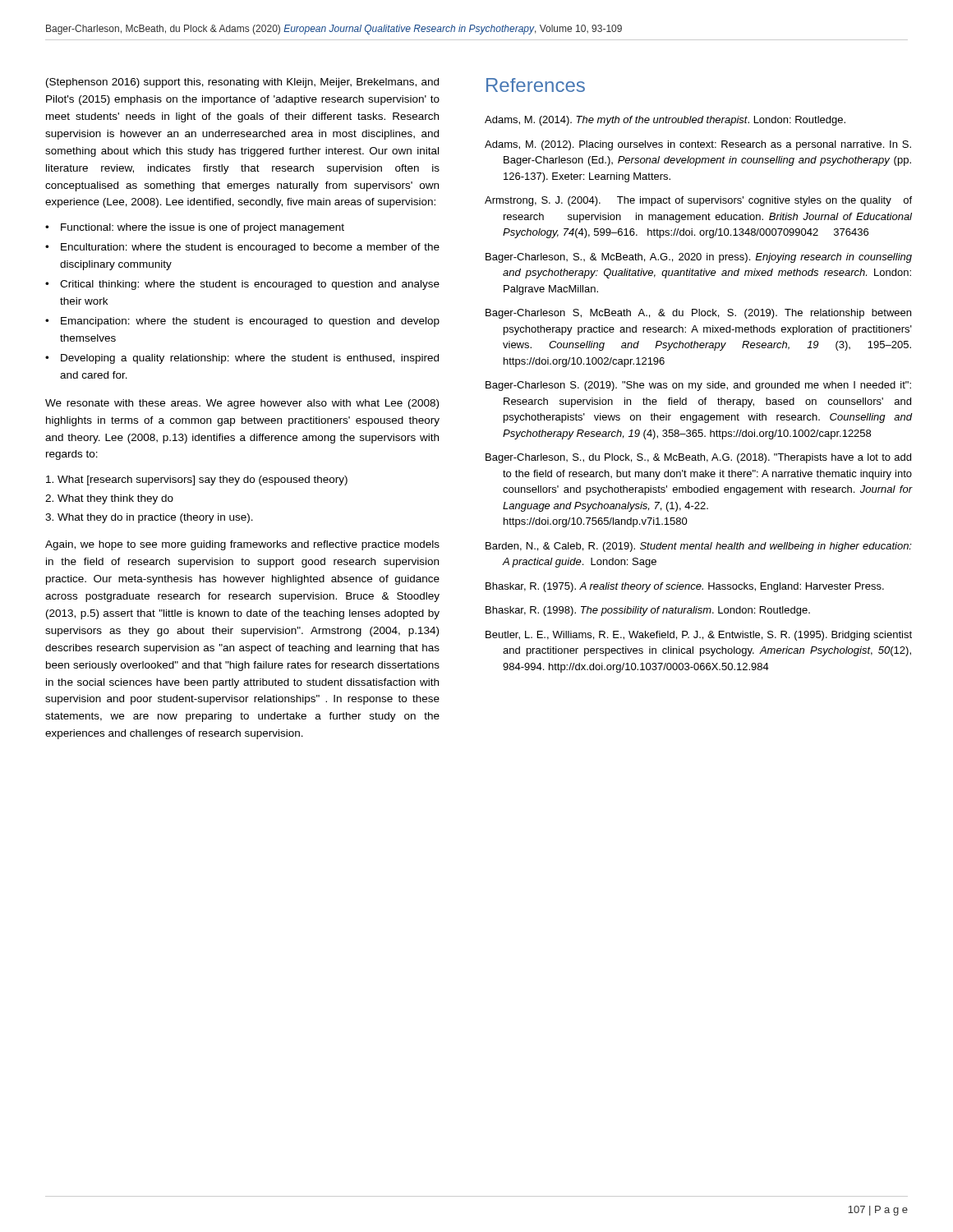This screenshot has height=1232, width=953.
Task: Locate the text starting "Developing a quality"
Action: (242, 367)
